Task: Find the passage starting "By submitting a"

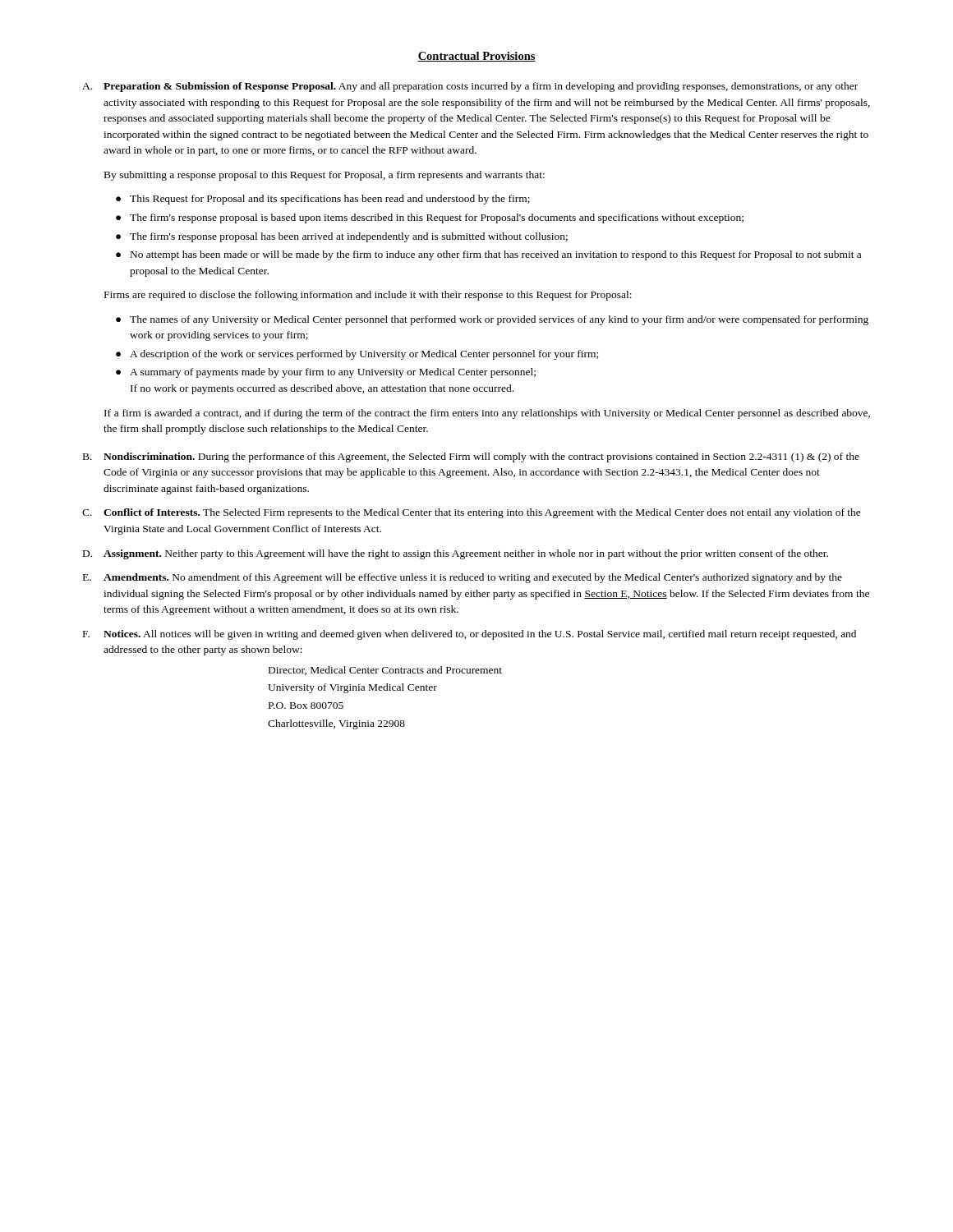Action: [324, 174]
